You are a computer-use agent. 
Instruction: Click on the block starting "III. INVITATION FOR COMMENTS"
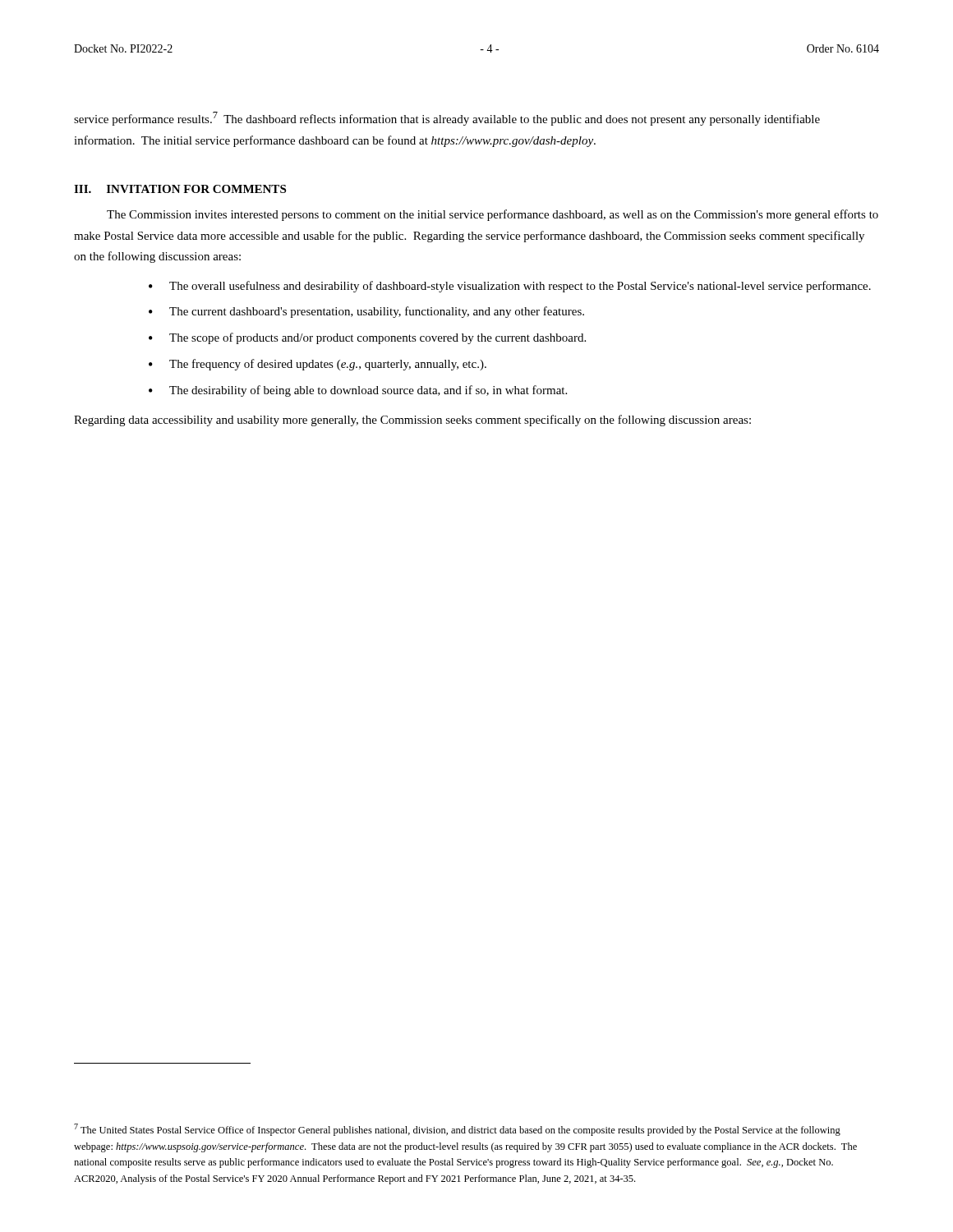click(x=180, y=189)
